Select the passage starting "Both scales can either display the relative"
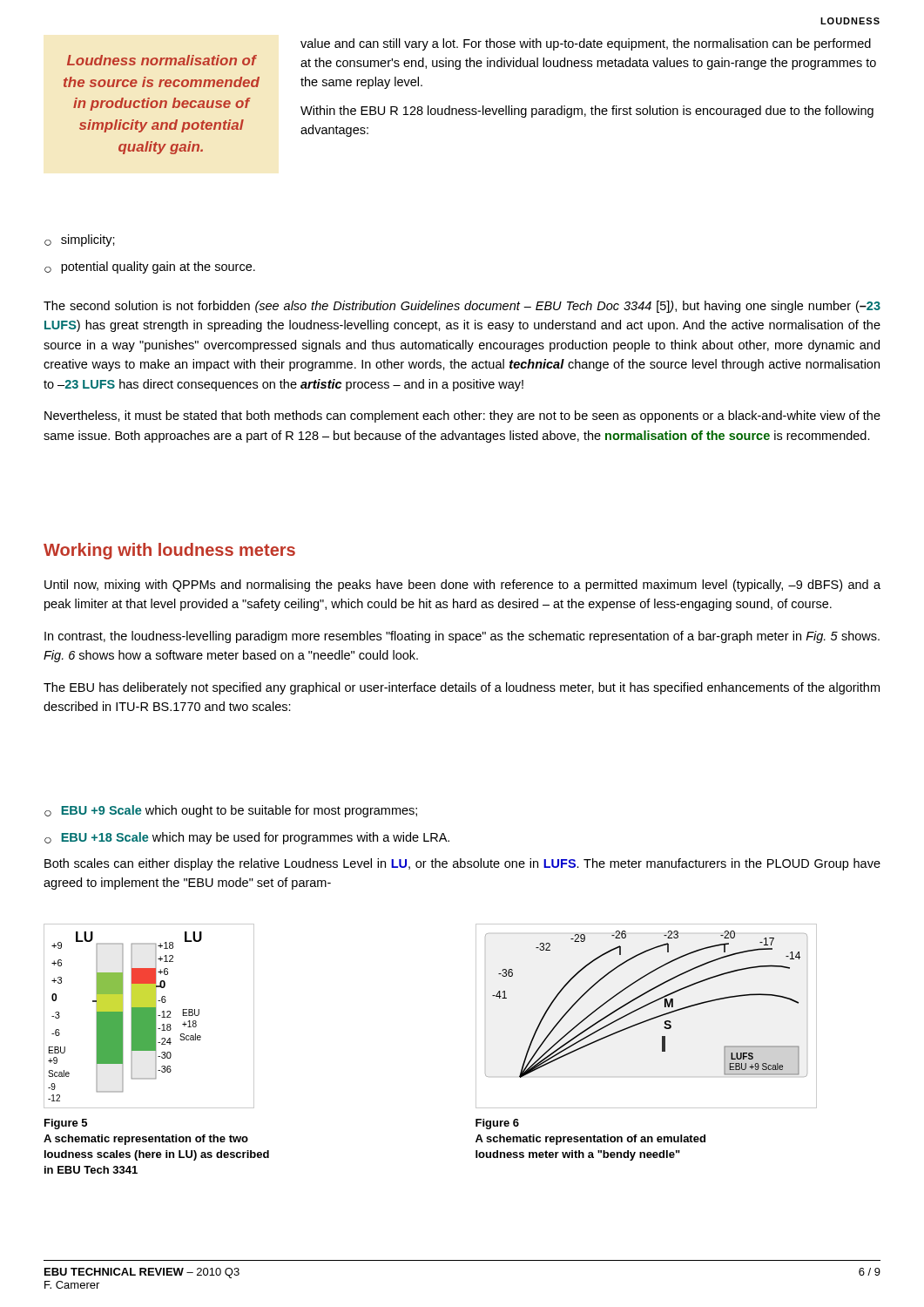The image size is (924, 1307). tap(462, 873)
